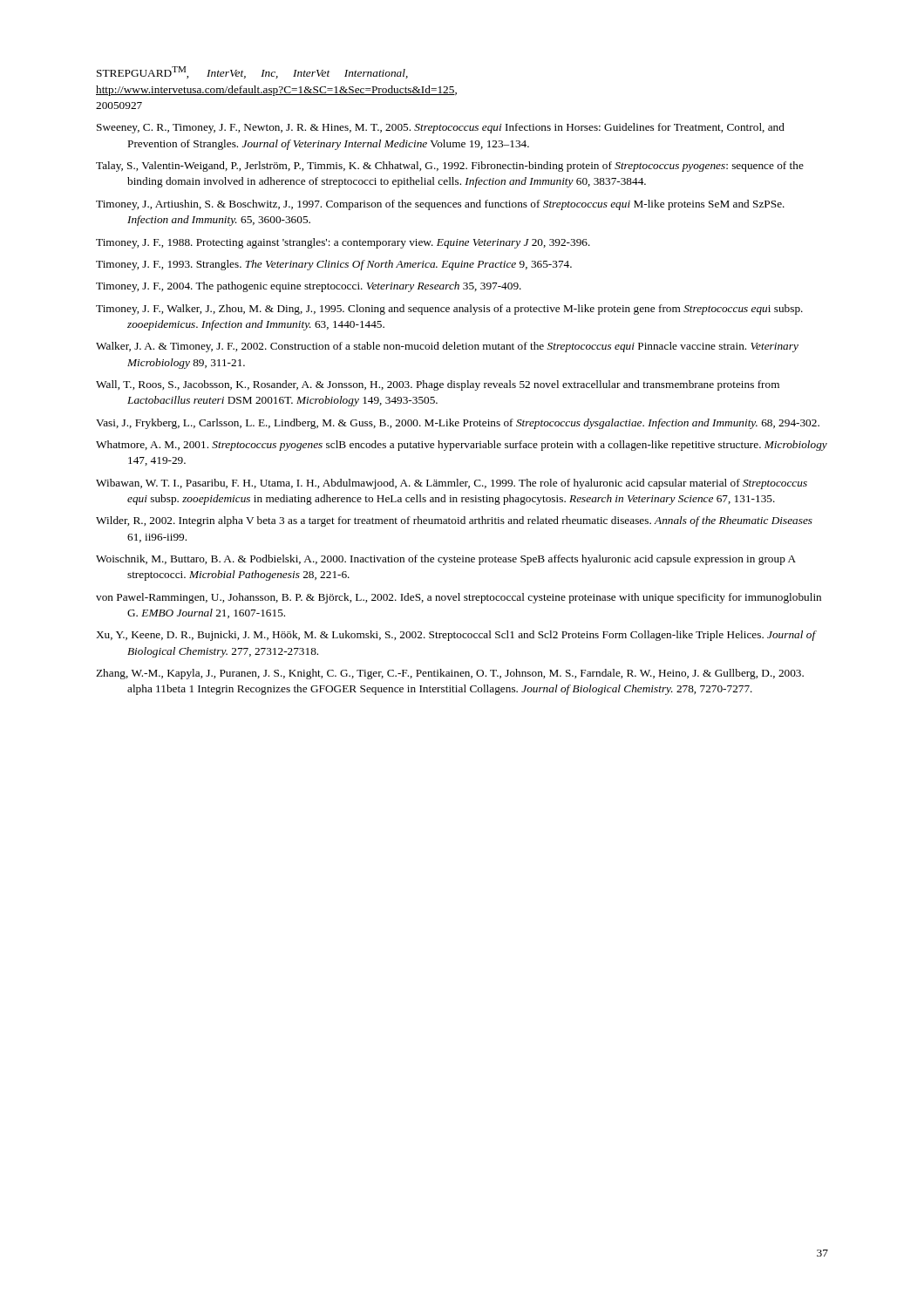The height and width of the screenshot is (1308, 924).
Task: Locate the list item containing "Wibawan, W. T."
Action: point(452,490)
